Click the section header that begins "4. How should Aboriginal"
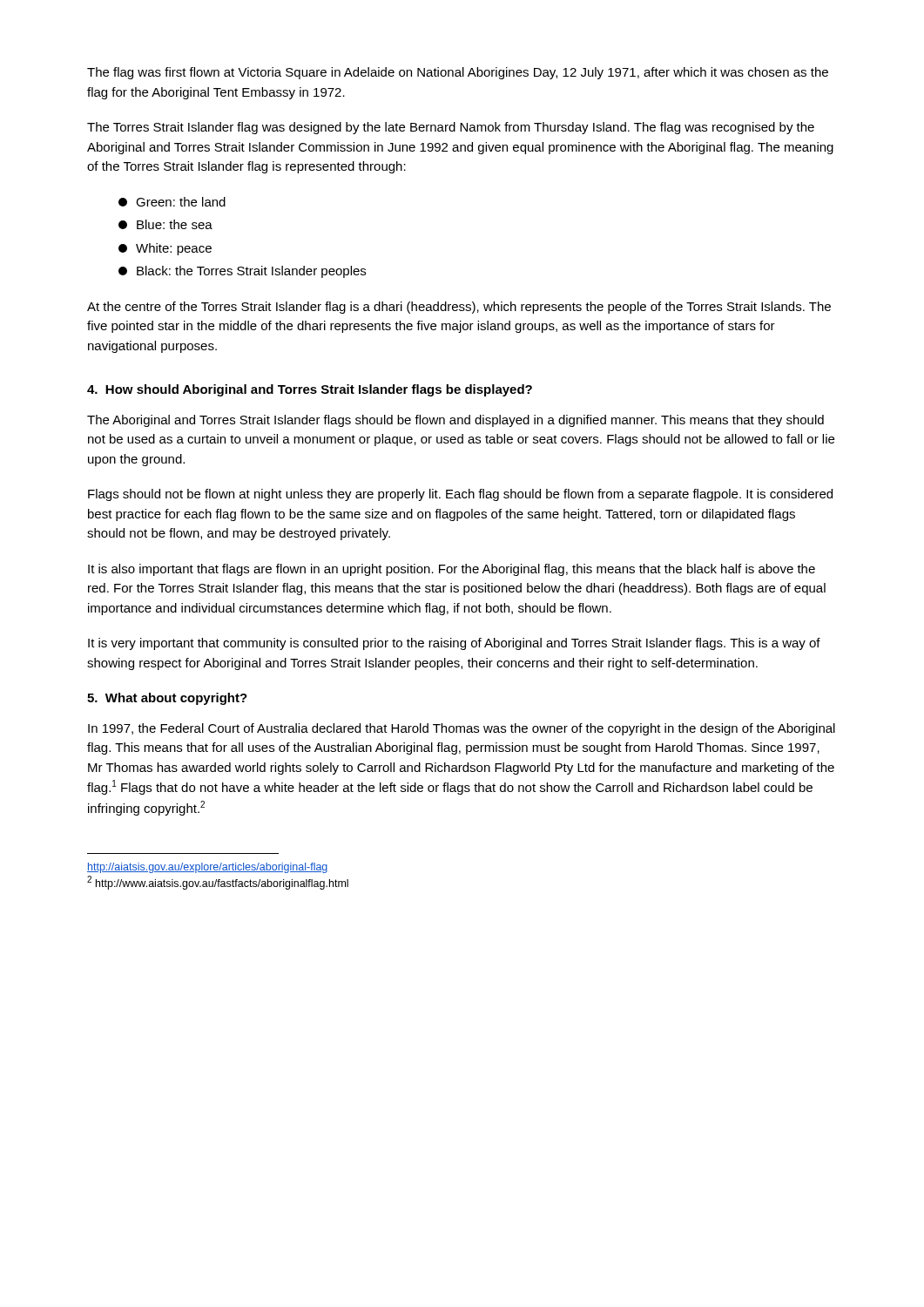 (310, 389)
